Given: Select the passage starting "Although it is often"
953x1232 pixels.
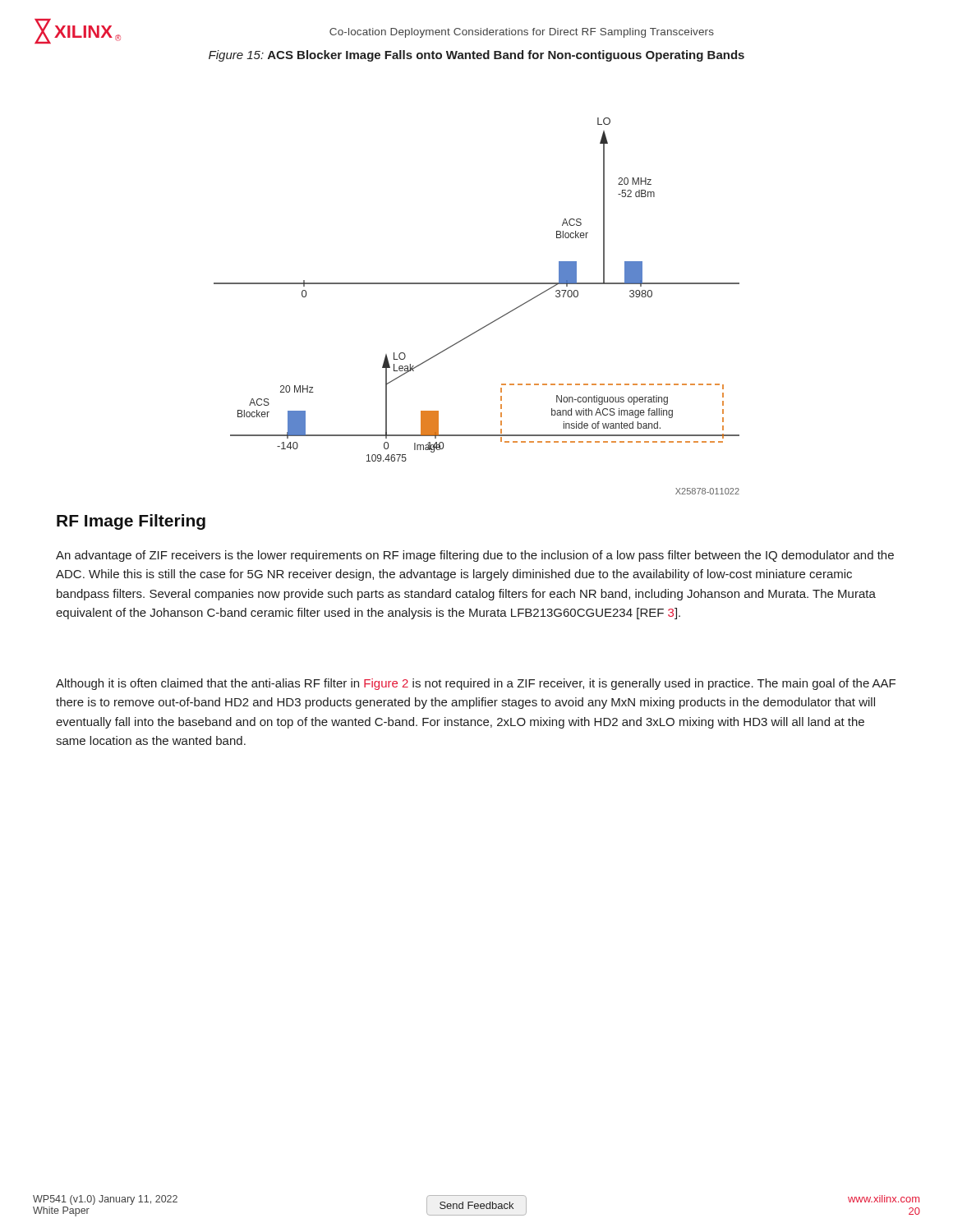Looking at the screenshot, I should tap(476, 712).
